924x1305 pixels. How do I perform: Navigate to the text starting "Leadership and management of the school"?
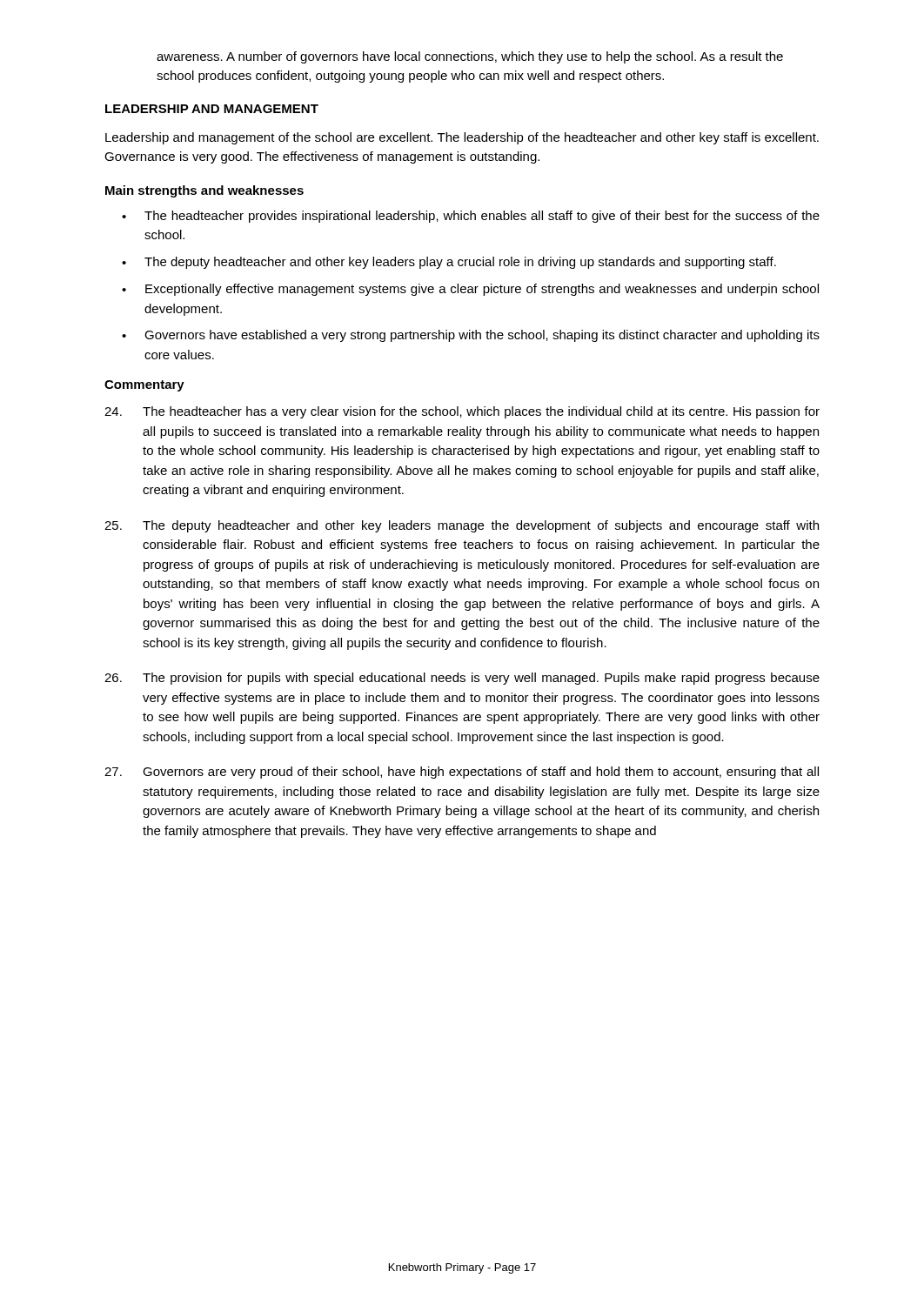[462, 146]
